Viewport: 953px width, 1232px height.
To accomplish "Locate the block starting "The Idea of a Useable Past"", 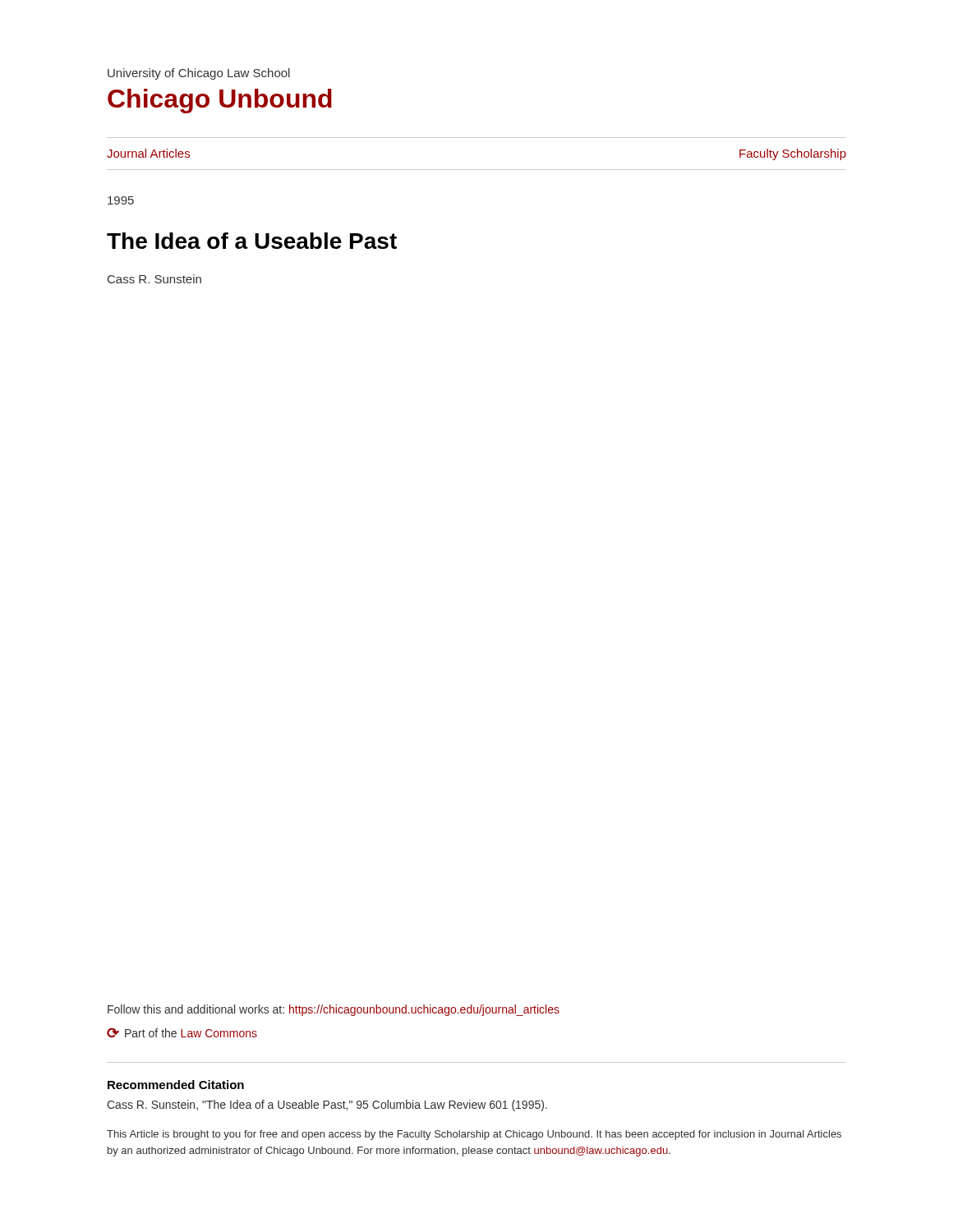I will (252, 241).
